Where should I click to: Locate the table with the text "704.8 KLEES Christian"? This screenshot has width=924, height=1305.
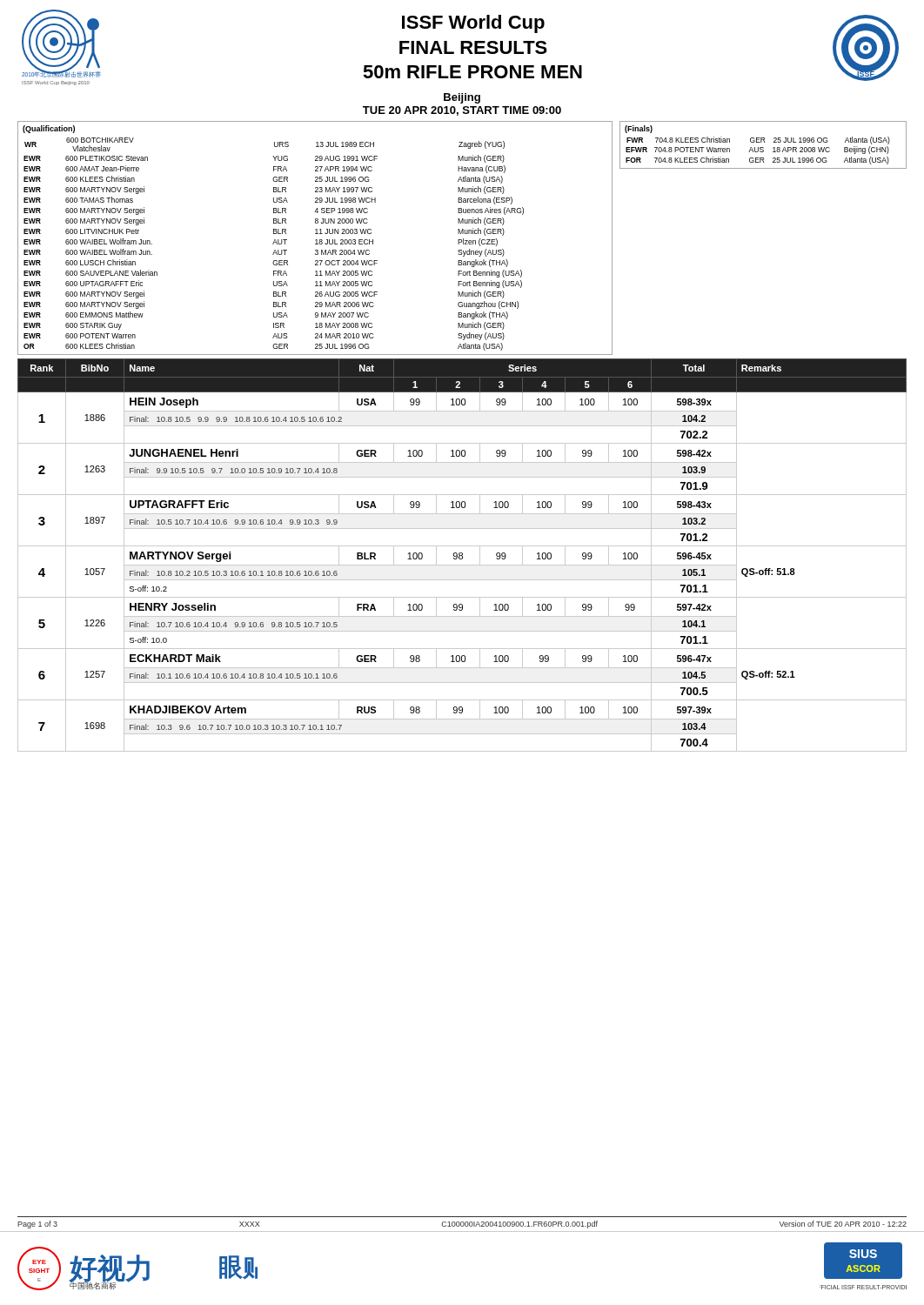(763, 145)
